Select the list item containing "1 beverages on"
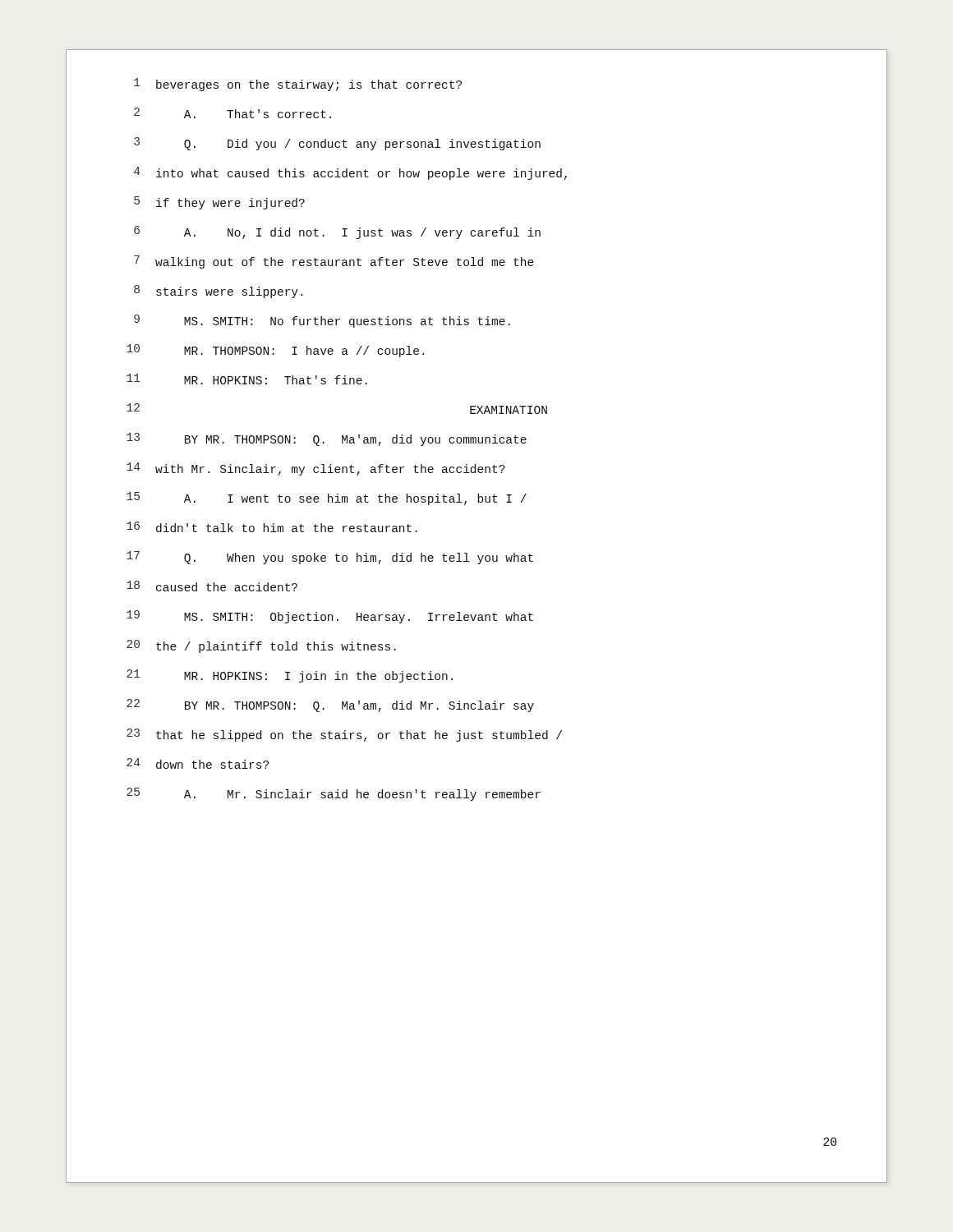This screenshot has height=1232, width=953. [298, 85]
